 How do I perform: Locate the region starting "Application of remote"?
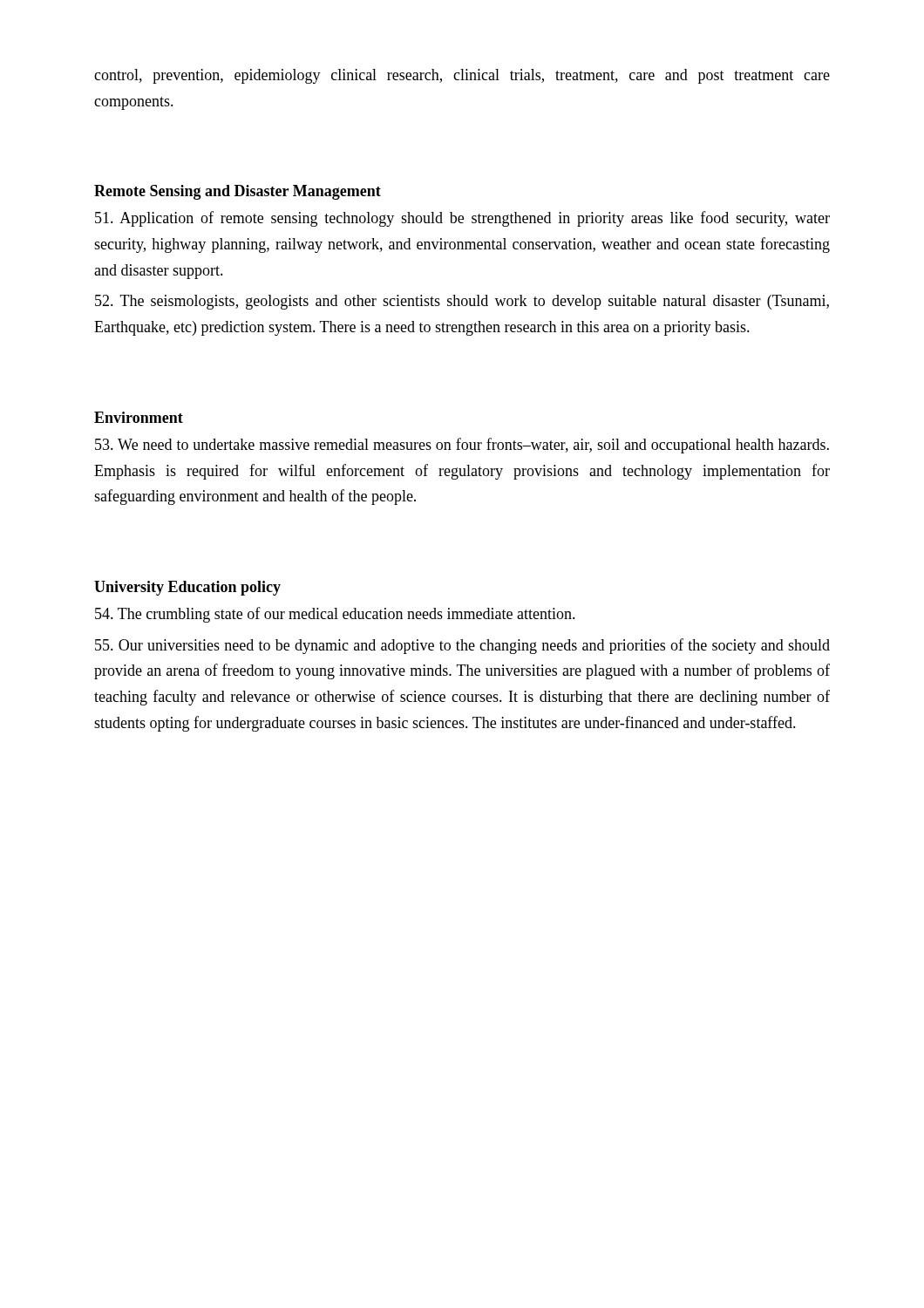462,244
